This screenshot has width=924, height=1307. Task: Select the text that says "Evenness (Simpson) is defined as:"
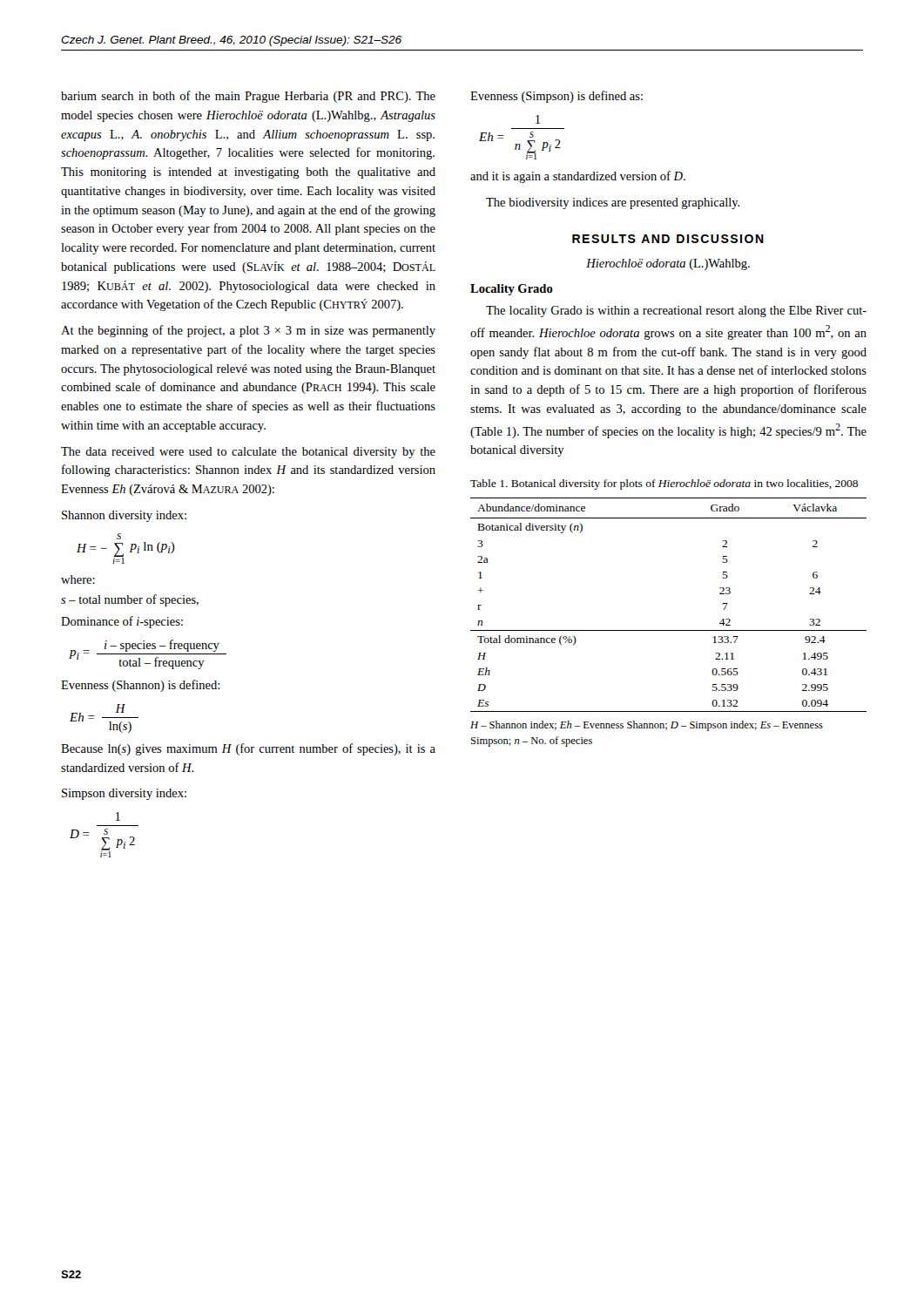(556, 97)
